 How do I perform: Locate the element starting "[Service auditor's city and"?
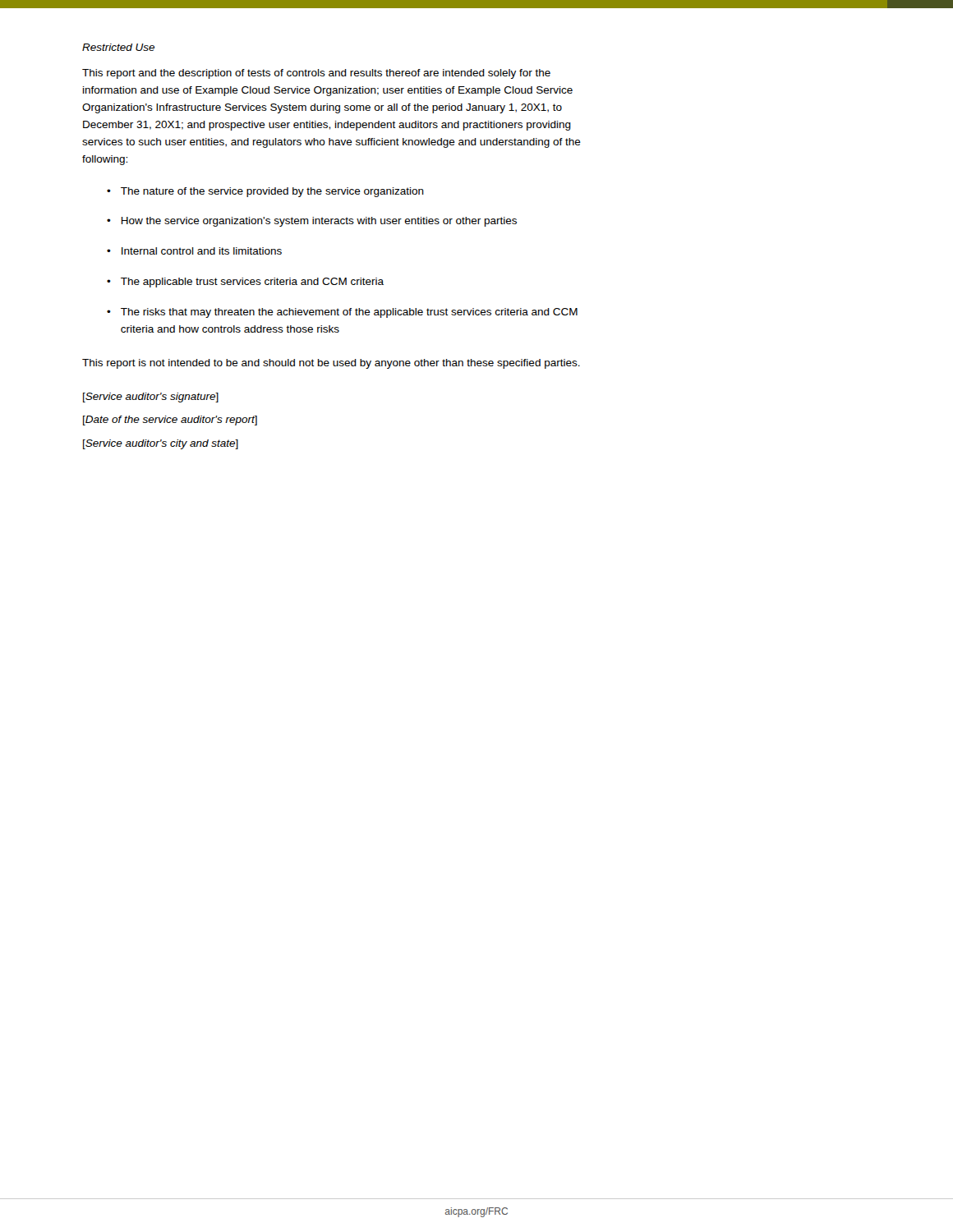tap(160, 443)
